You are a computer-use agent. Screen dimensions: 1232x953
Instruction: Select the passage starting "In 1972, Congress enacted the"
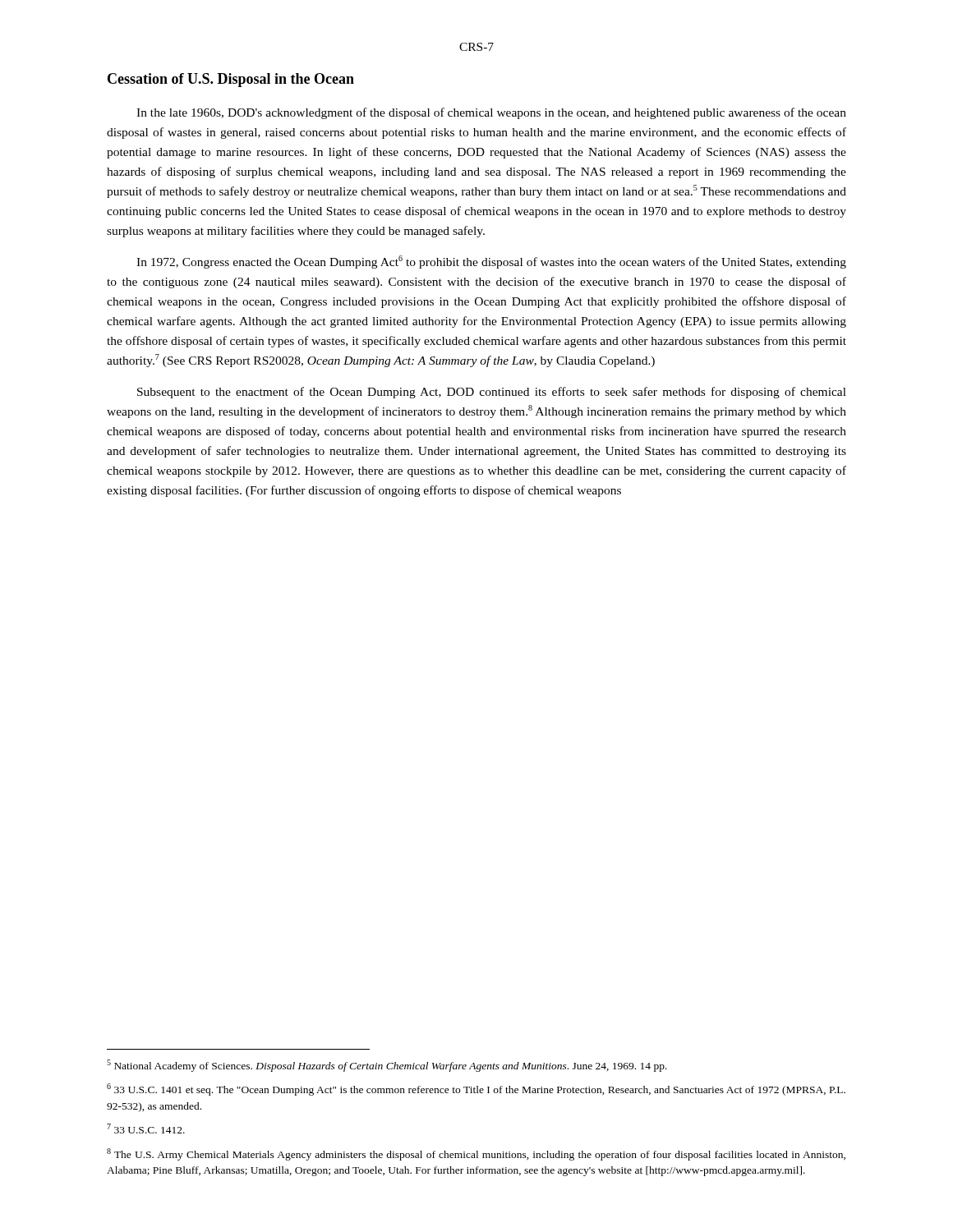point(476,311)
